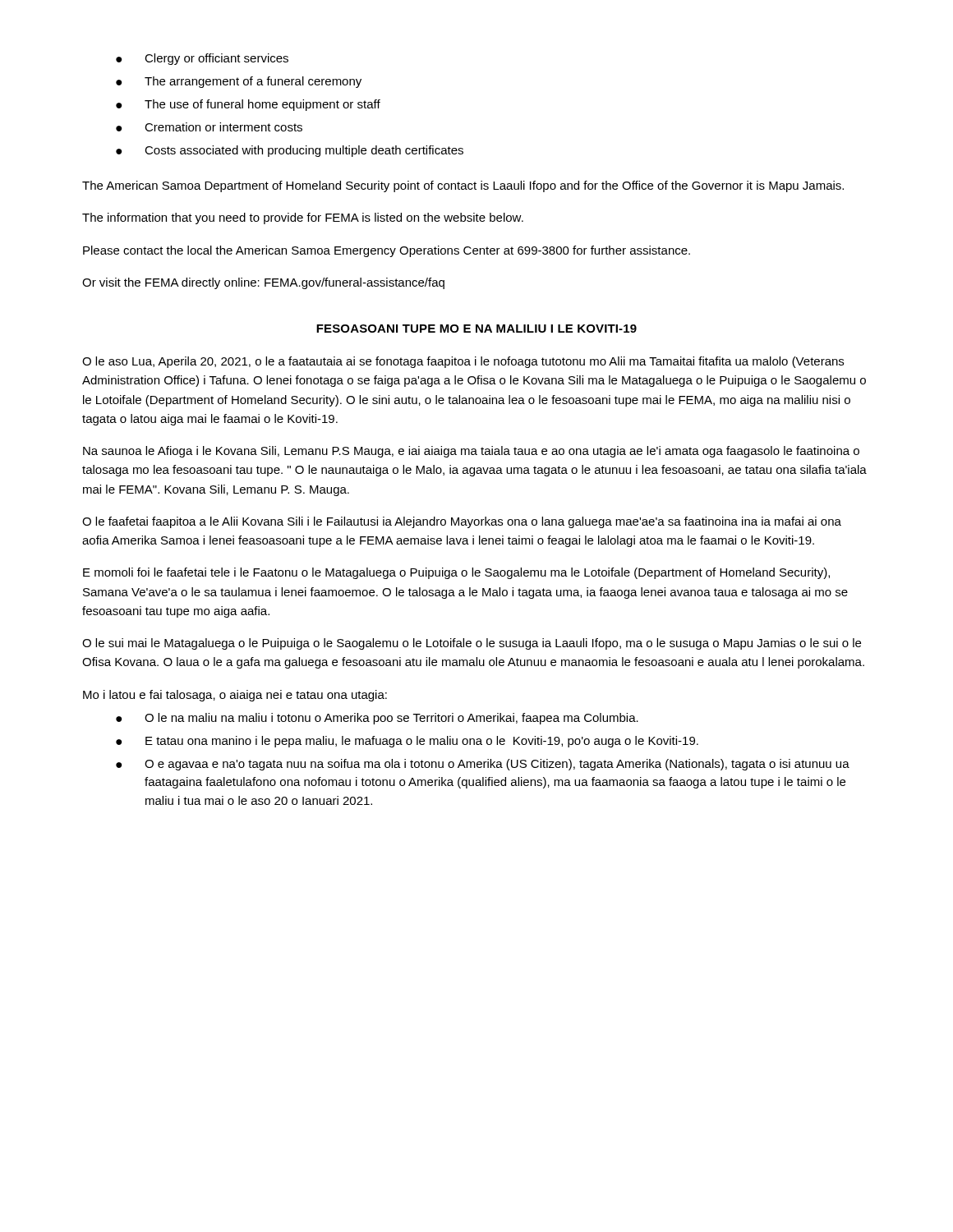Screen dimensions: 1232x953
Task: Select the list item containing "● E tatau ona"
Action: click(493, 741)
